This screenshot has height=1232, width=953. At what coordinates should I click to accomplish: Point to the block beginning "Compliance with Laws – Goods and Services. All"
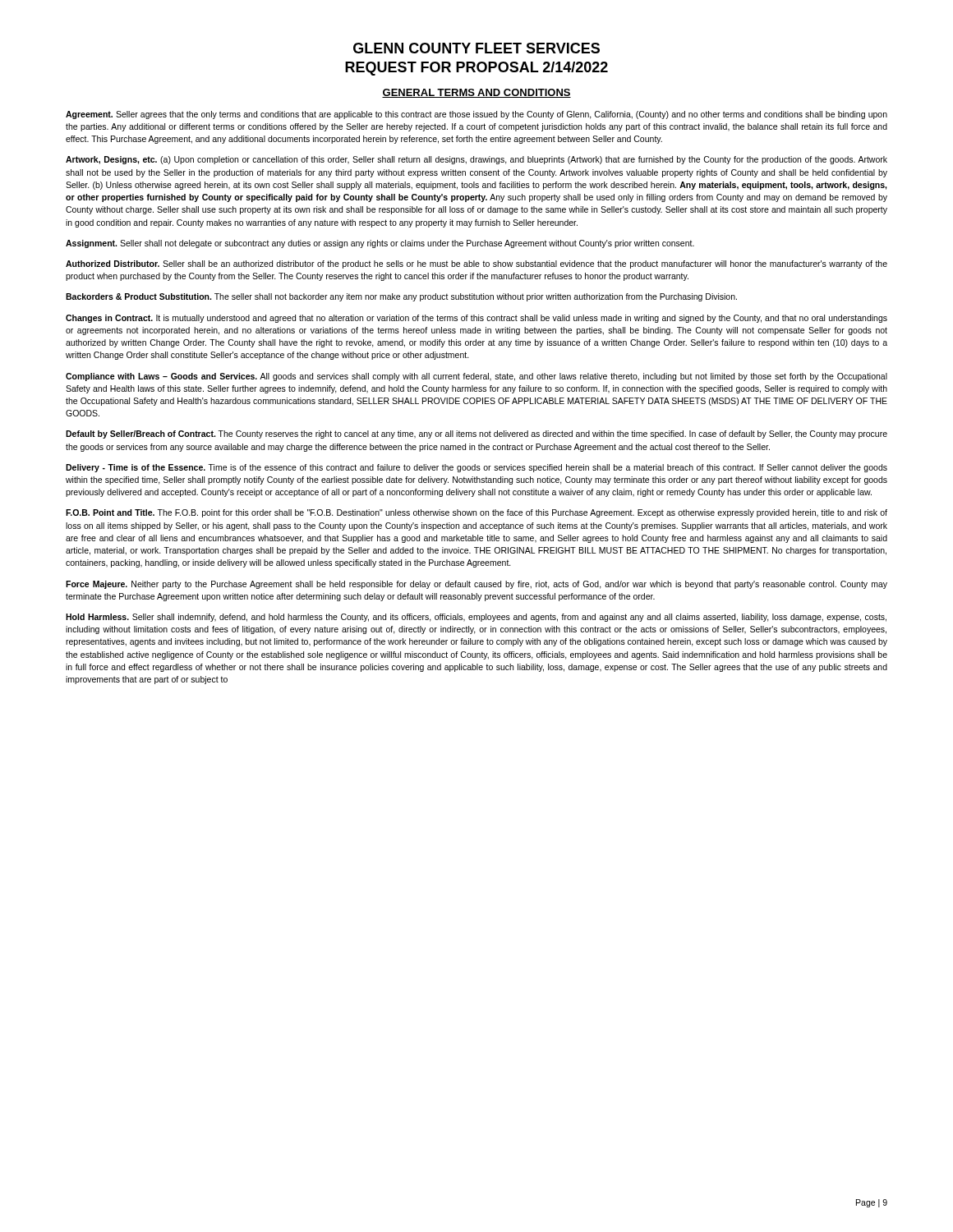(x=476, y=394)
